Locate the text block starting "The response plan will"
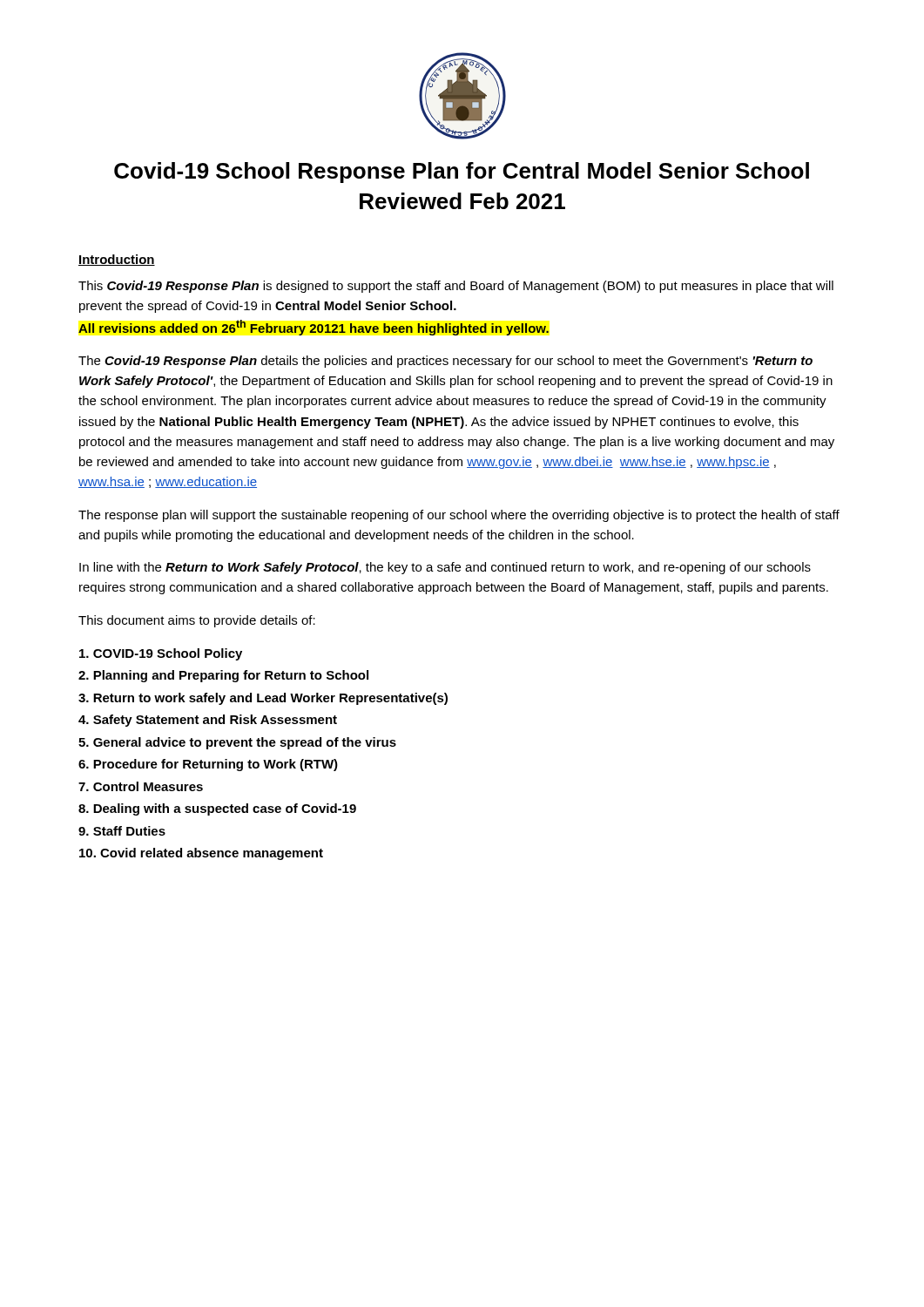Viewport: 924px width, 1307px height. (459, 524)
